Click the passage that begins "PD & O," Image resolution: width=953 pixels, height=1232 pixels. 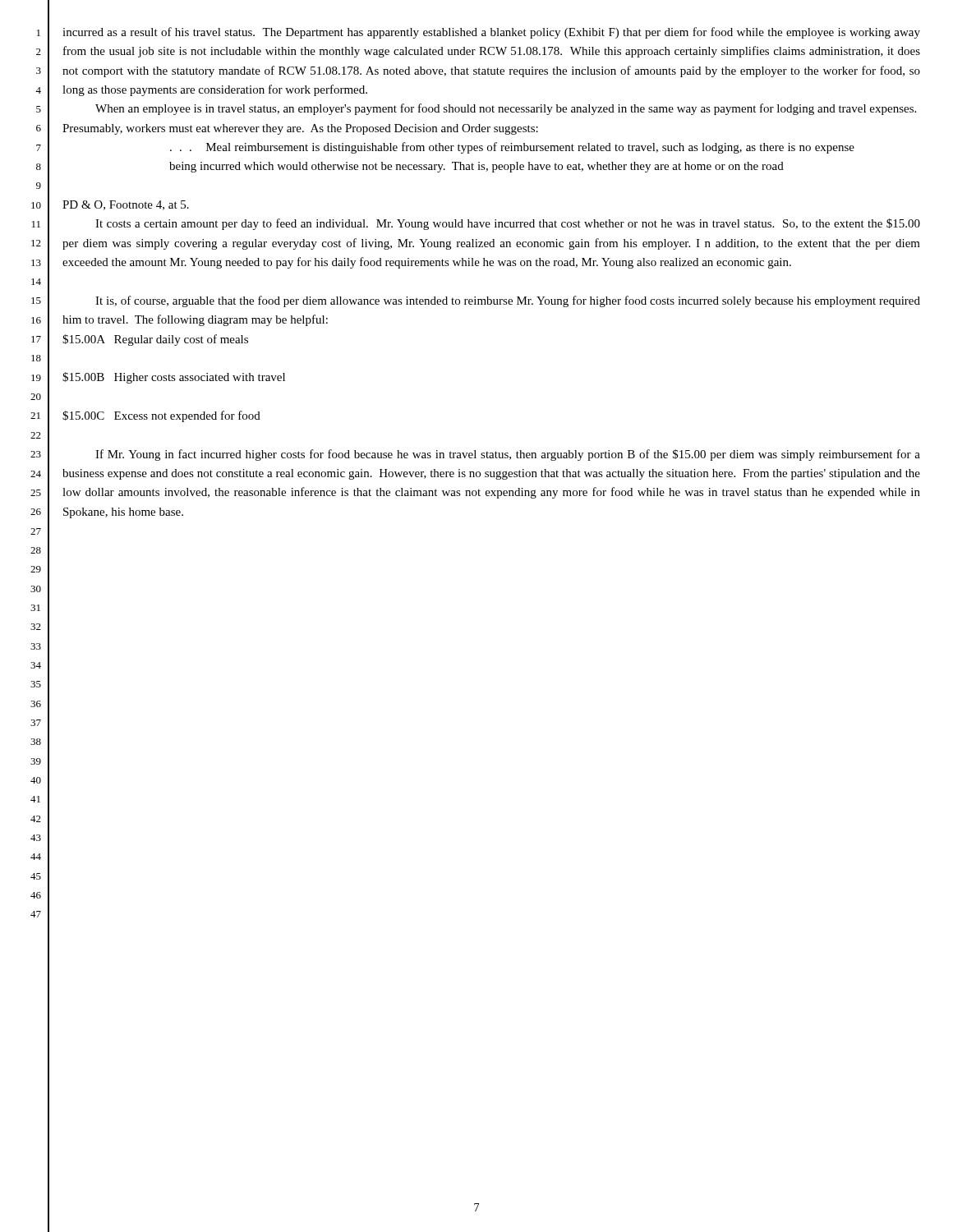[126, 205]
